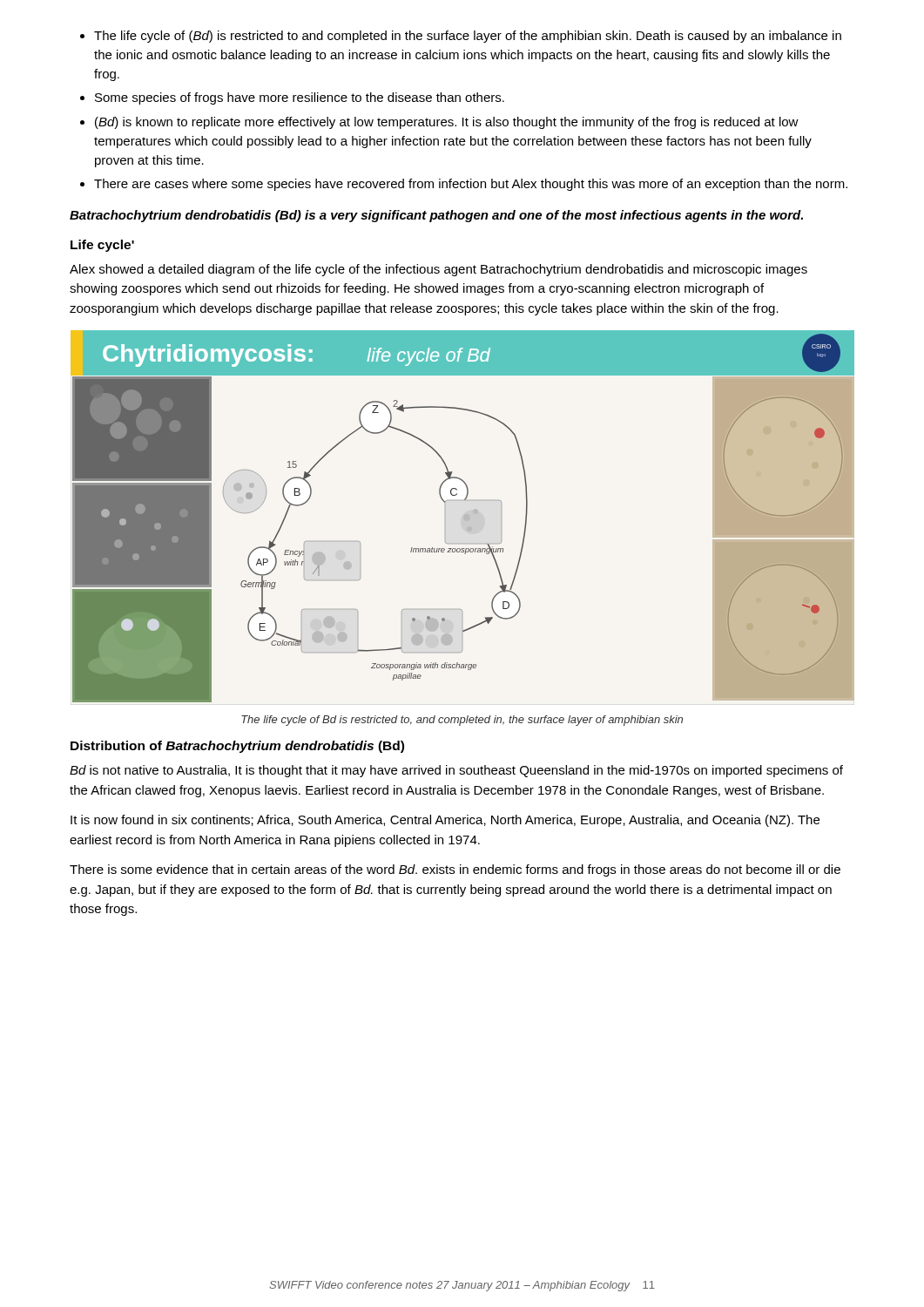The width and height of the screenshot is (924, 1307).
Task: Locate the text block with the text "Alex showed a detailed"
Action: tap(439, 288)
